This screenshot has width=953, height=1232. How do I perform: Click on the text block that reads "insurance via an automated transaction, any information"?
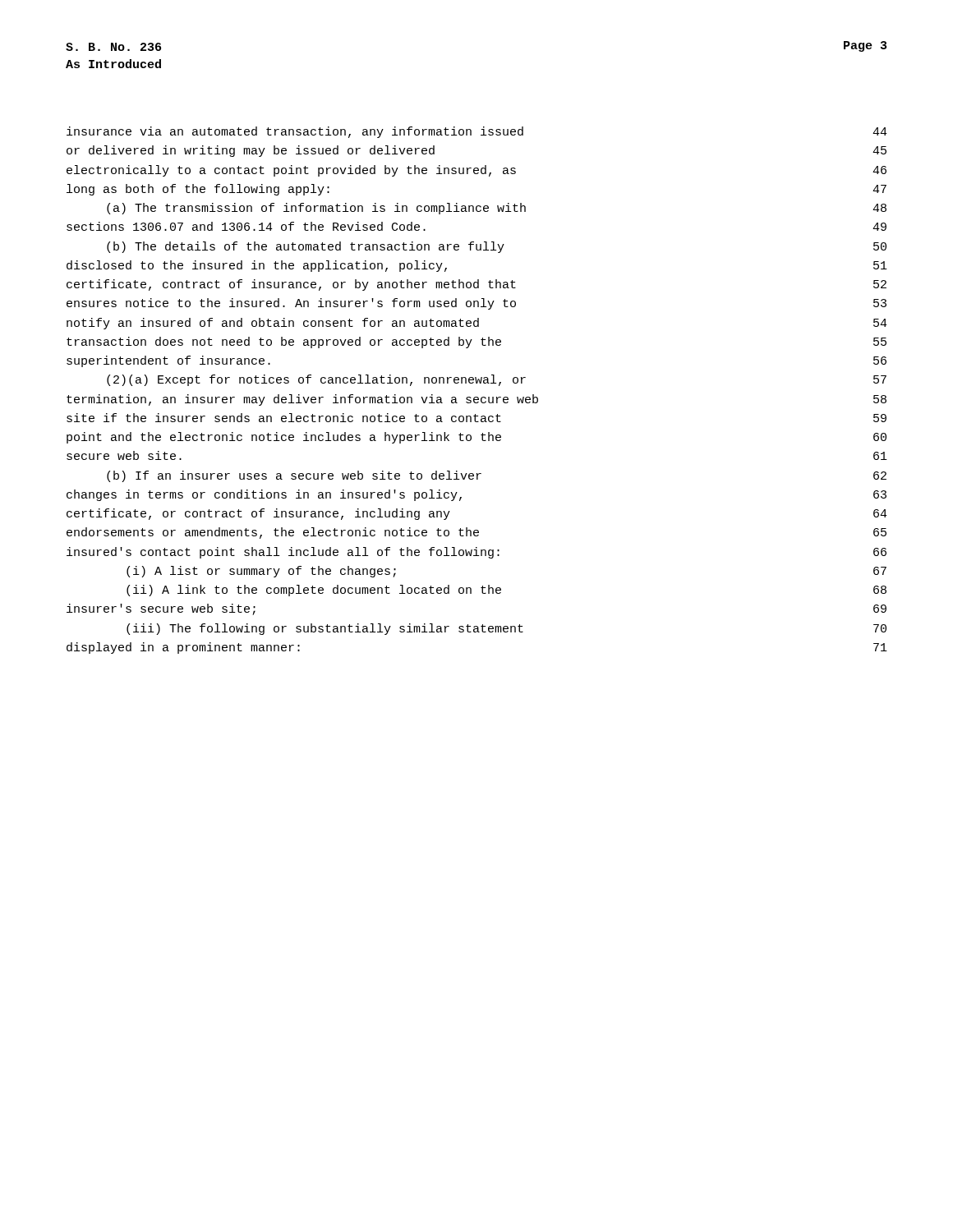click(x=476, y=161)
